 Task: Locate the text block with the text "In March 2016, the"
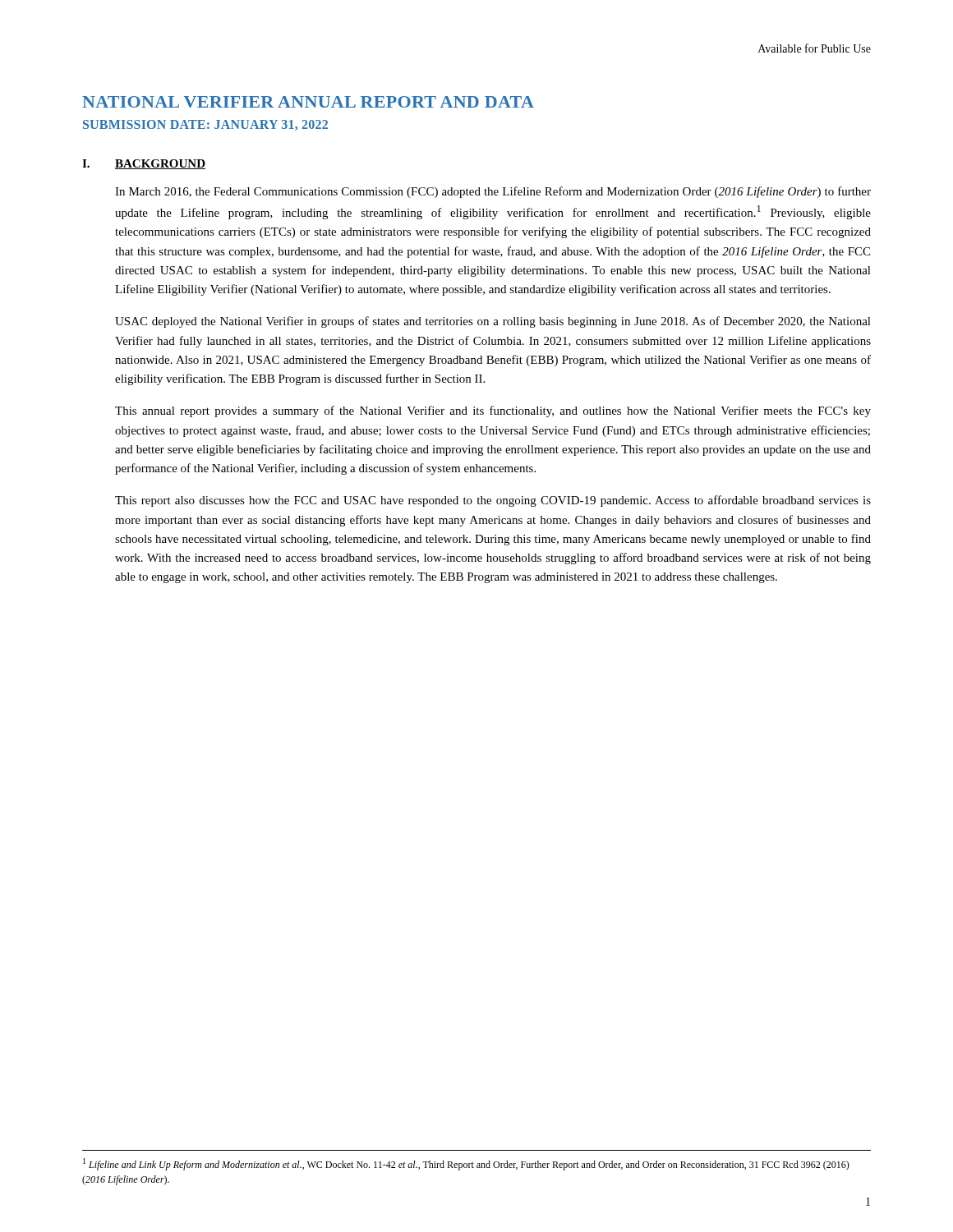click(x=493, y=240)
